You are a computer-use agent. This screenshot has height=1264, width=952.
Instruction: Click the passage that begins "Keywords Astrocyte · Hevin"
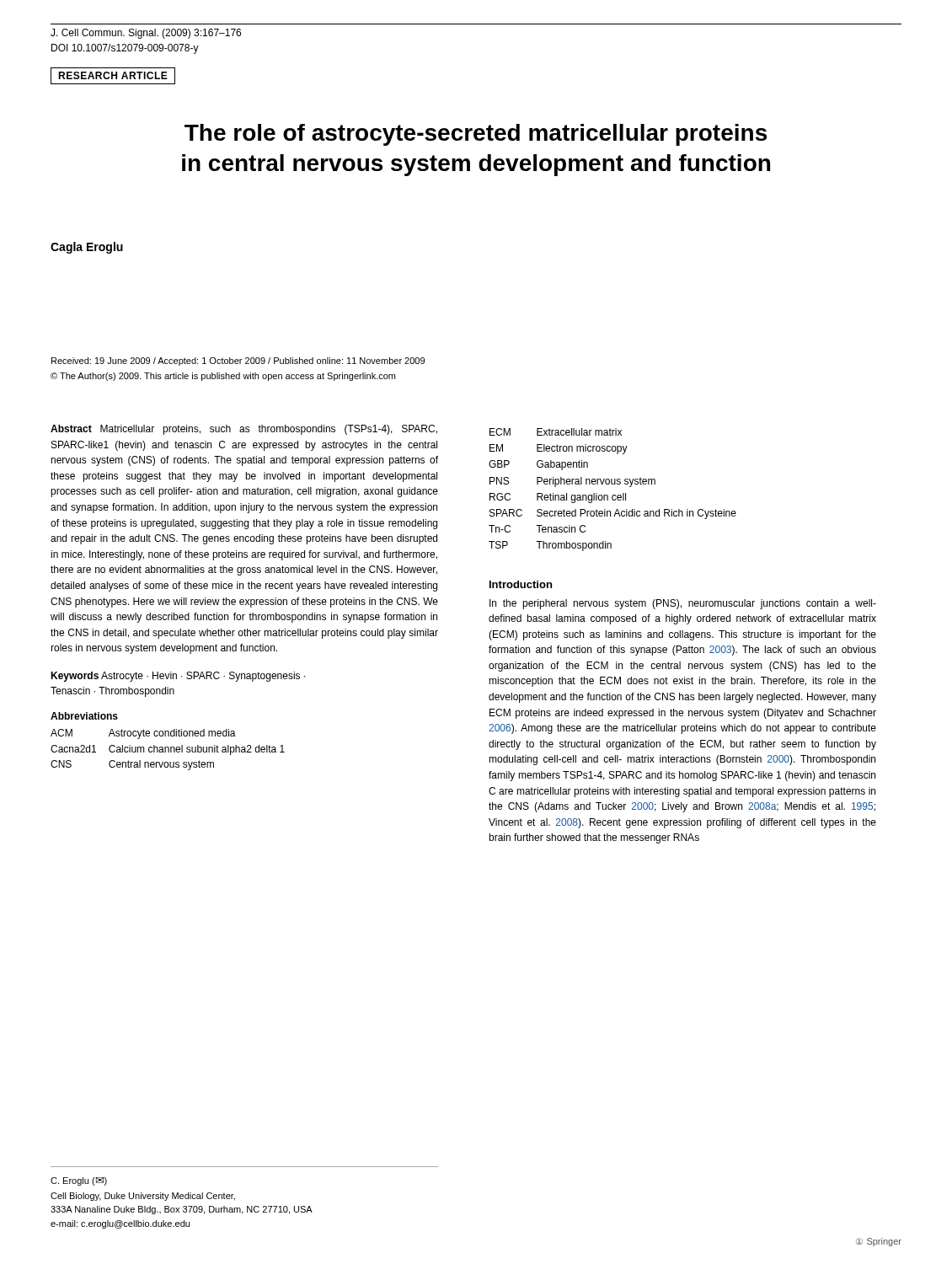pyautogui.click(x=244, y=683)
